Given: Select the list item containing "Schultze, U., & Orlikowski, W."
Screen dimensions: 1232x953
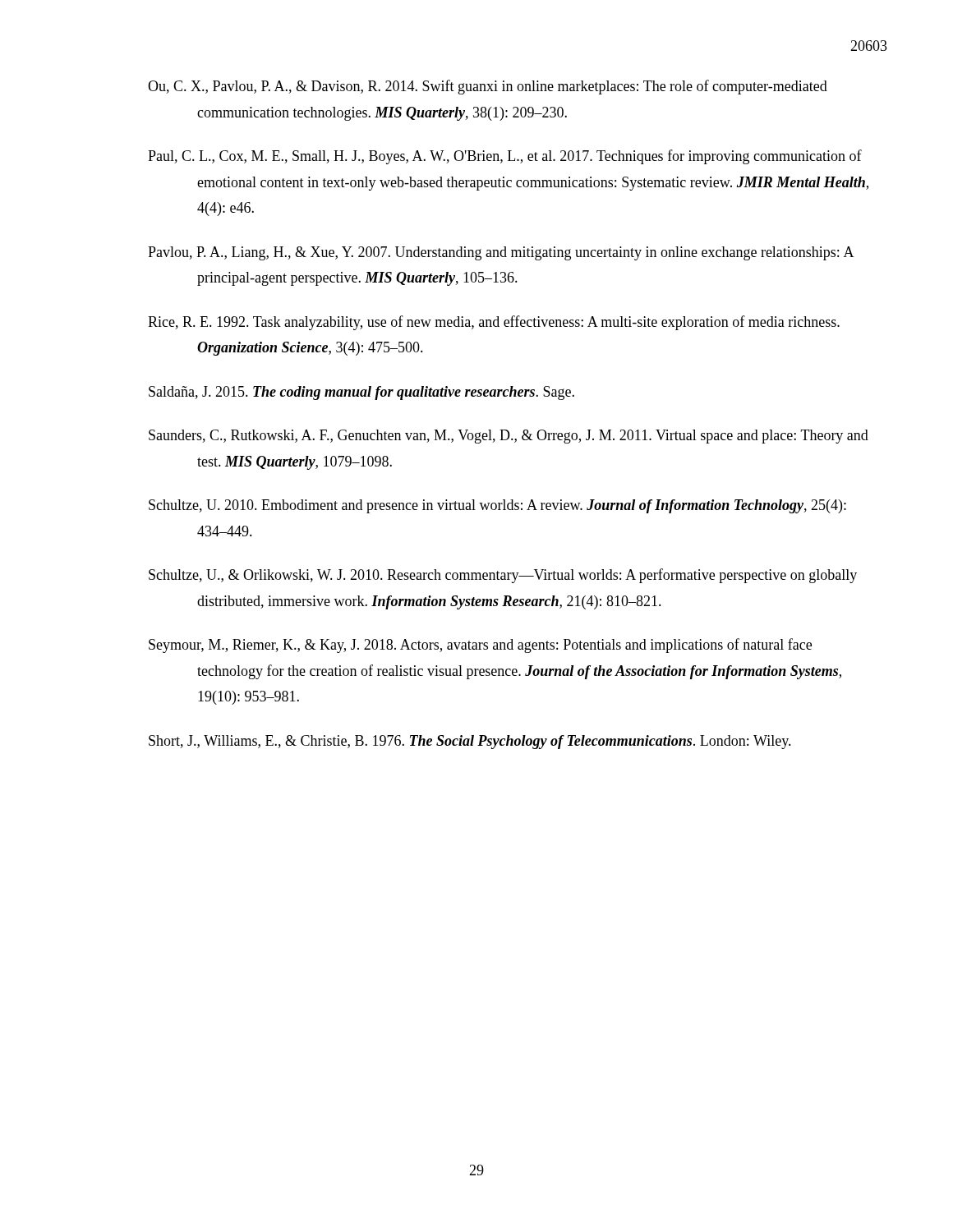Looking at the screenshot, I should tap(509, 589).
